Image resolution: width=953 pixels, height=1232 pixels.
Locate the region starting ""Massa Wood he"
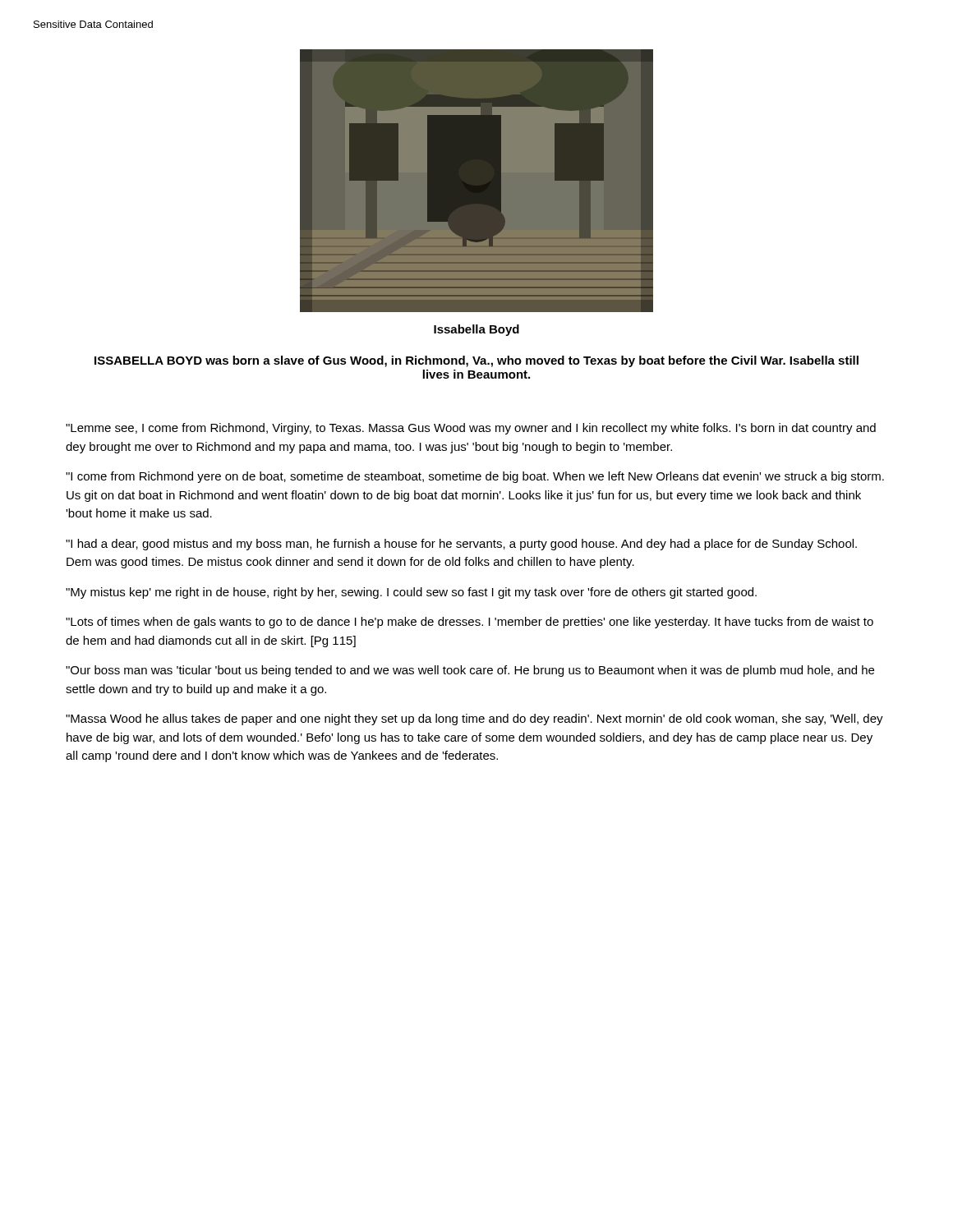pos(476,737)
